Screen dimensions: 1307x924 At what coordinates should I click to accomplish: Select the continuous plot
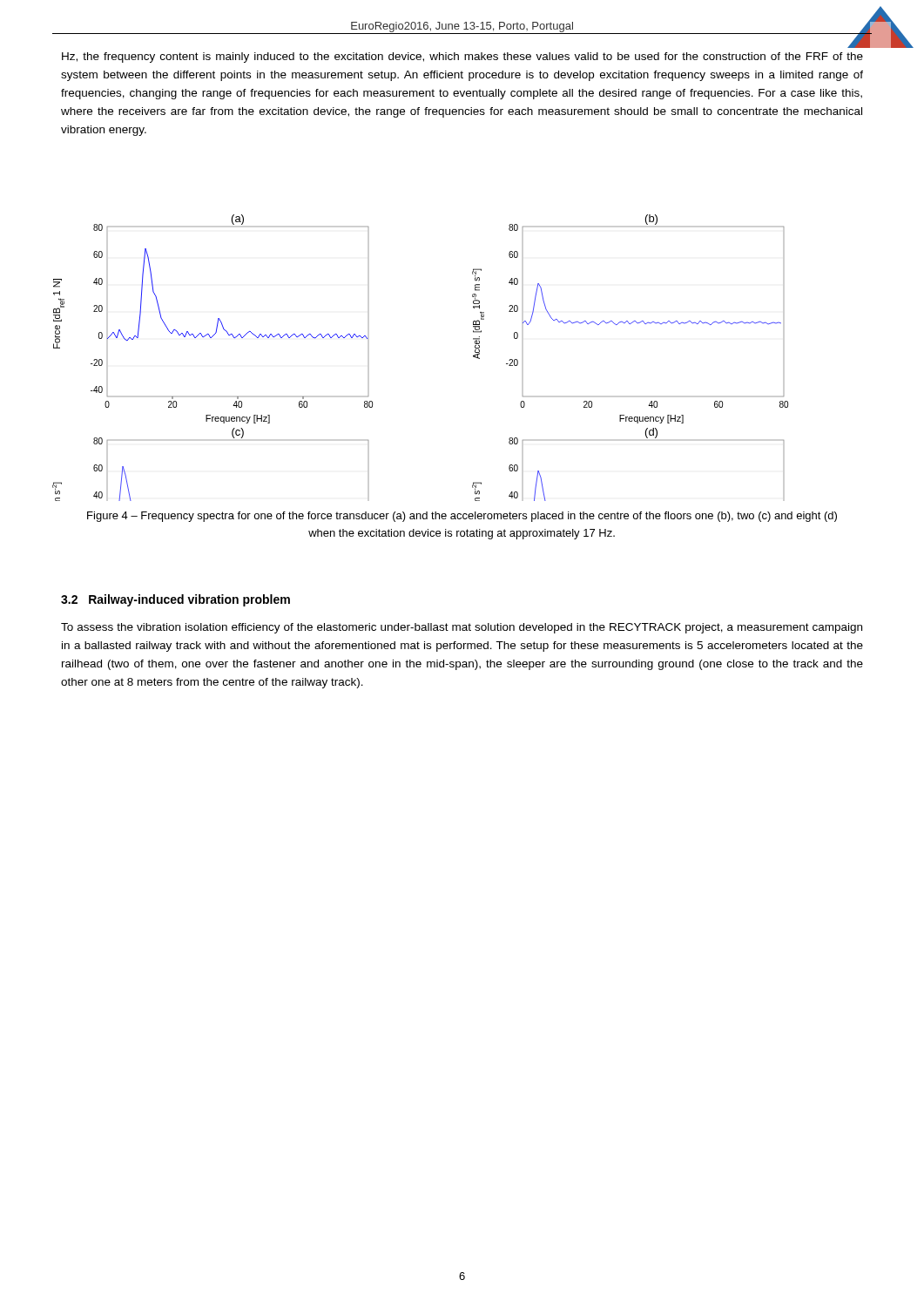coord(462,355)
